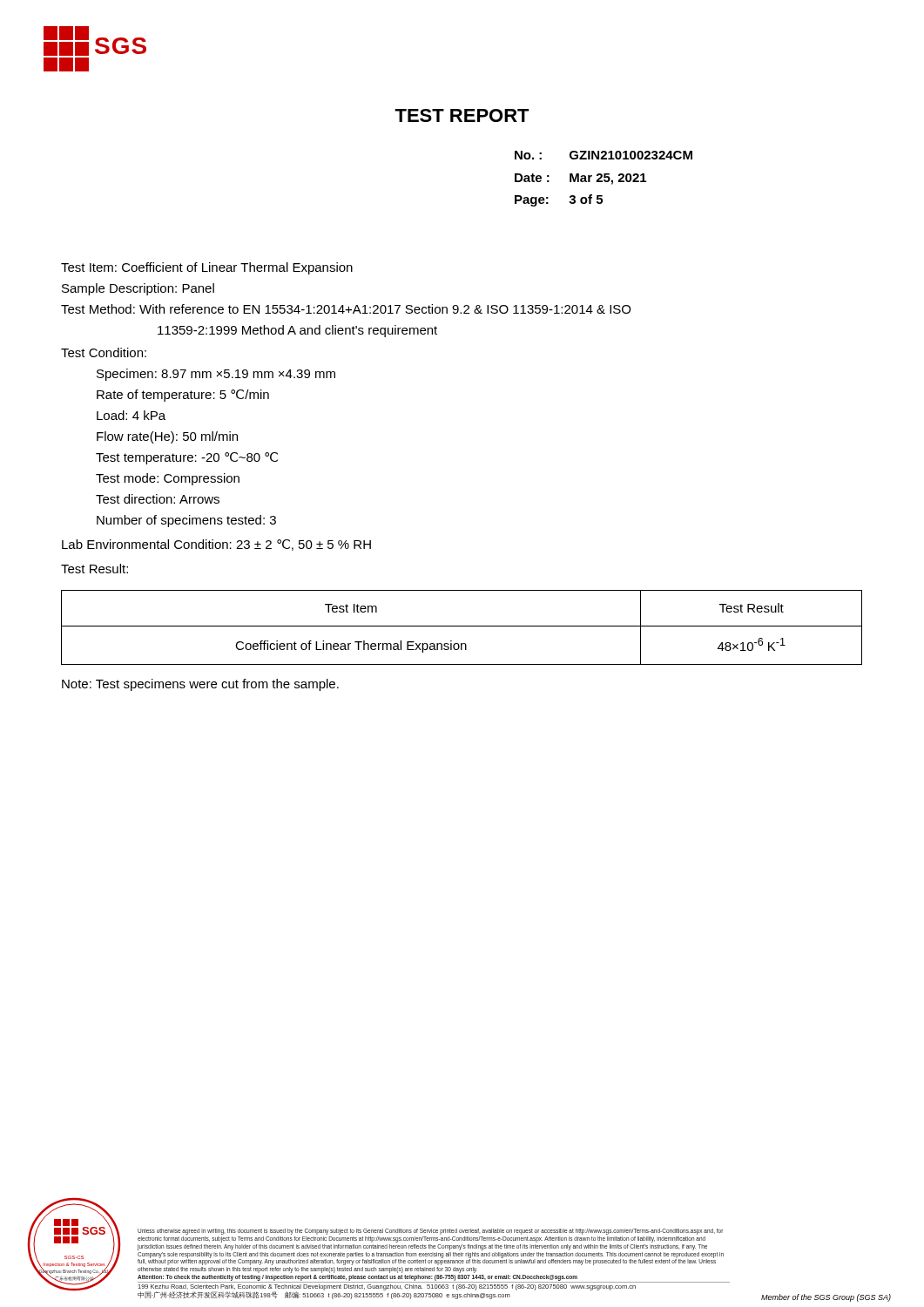
Task: Click where it says "Load: 4 kPa"
Action: pyautogui.click(x=131, y=415)
